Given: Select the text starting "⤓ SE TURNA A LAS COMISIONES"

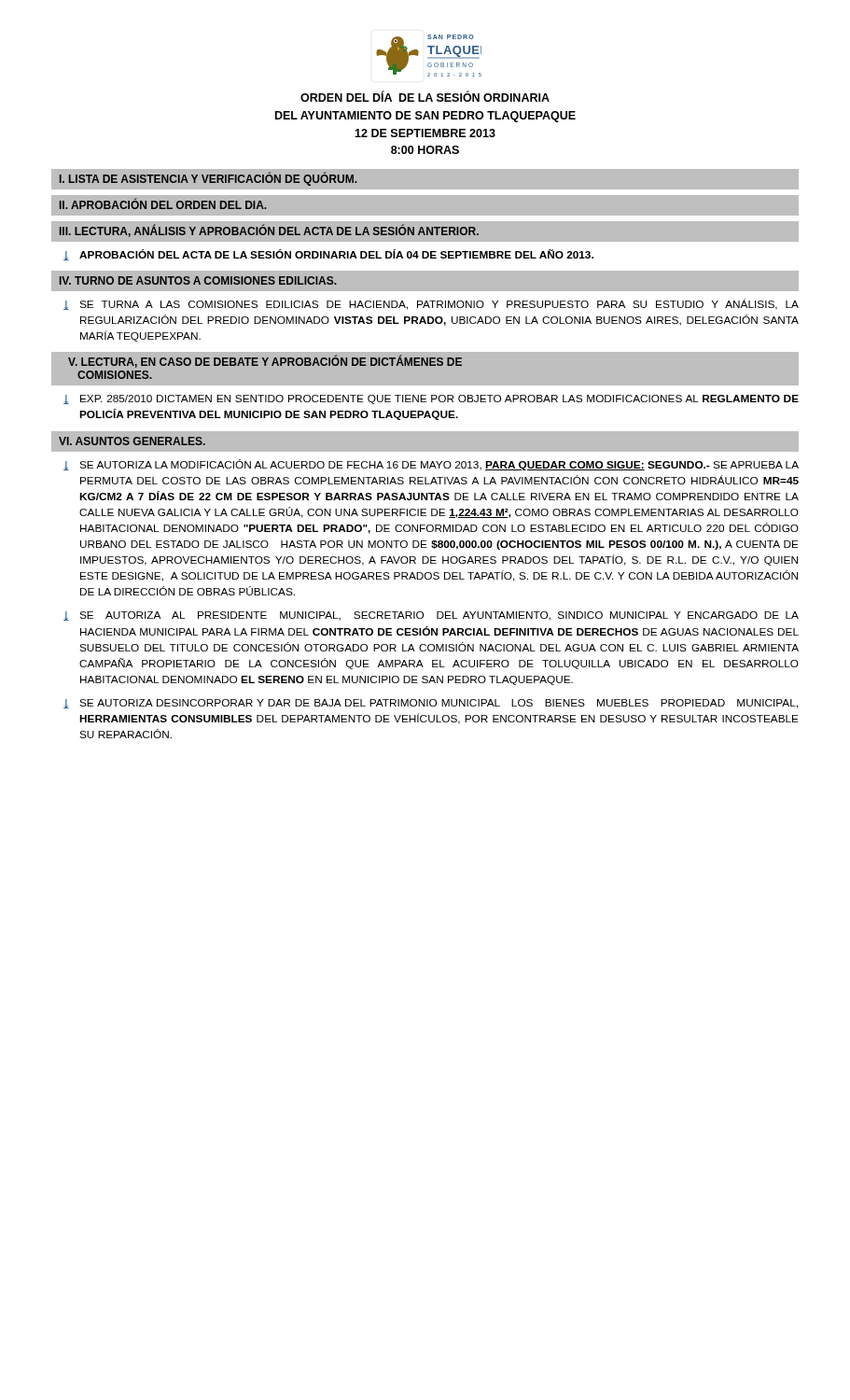Looking at the screenshot, I should pyautogui.click(x=430, y=321).
